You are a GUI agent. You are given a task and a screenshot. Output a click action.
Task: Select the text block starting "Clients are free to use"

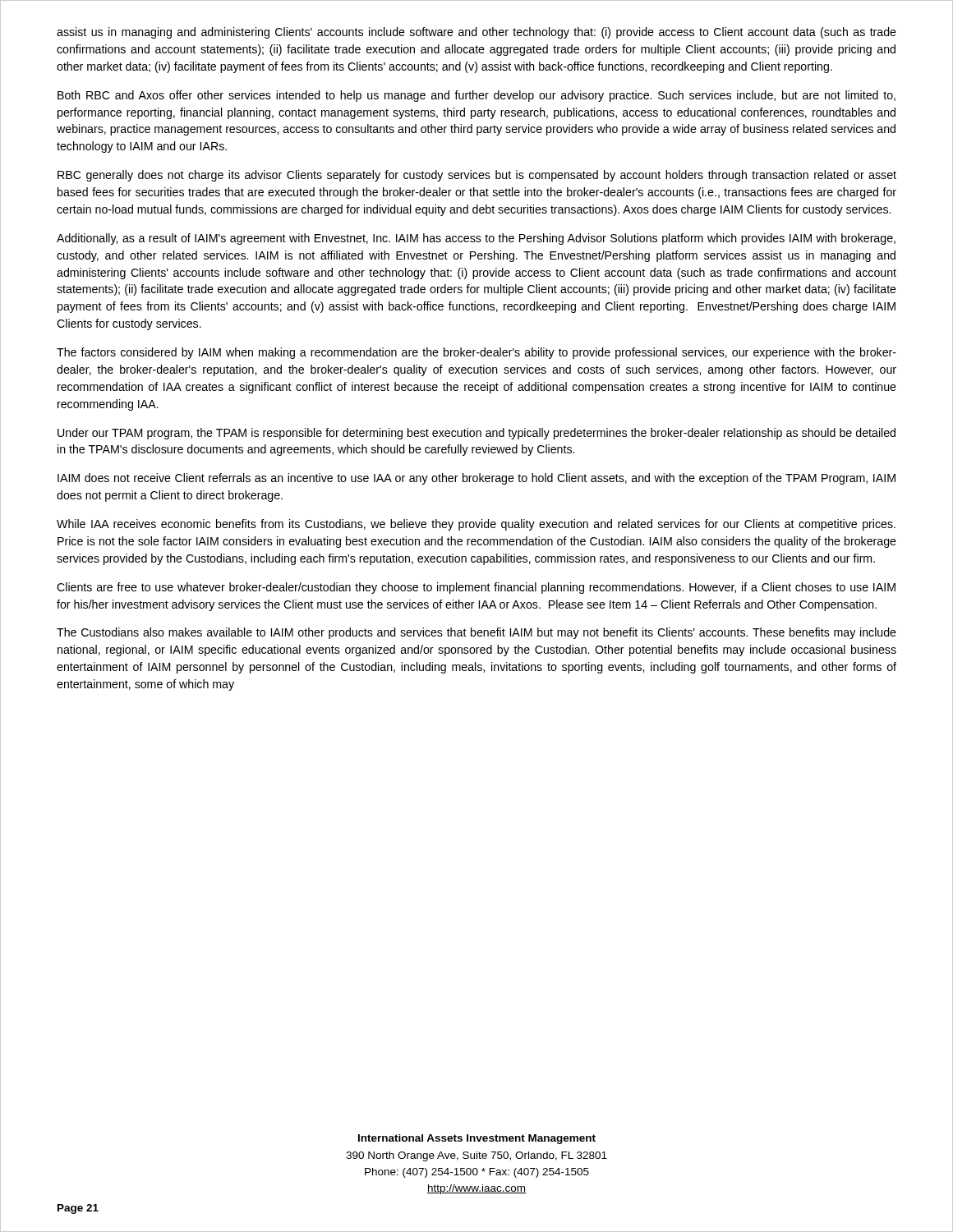click(x=476, y=596)
